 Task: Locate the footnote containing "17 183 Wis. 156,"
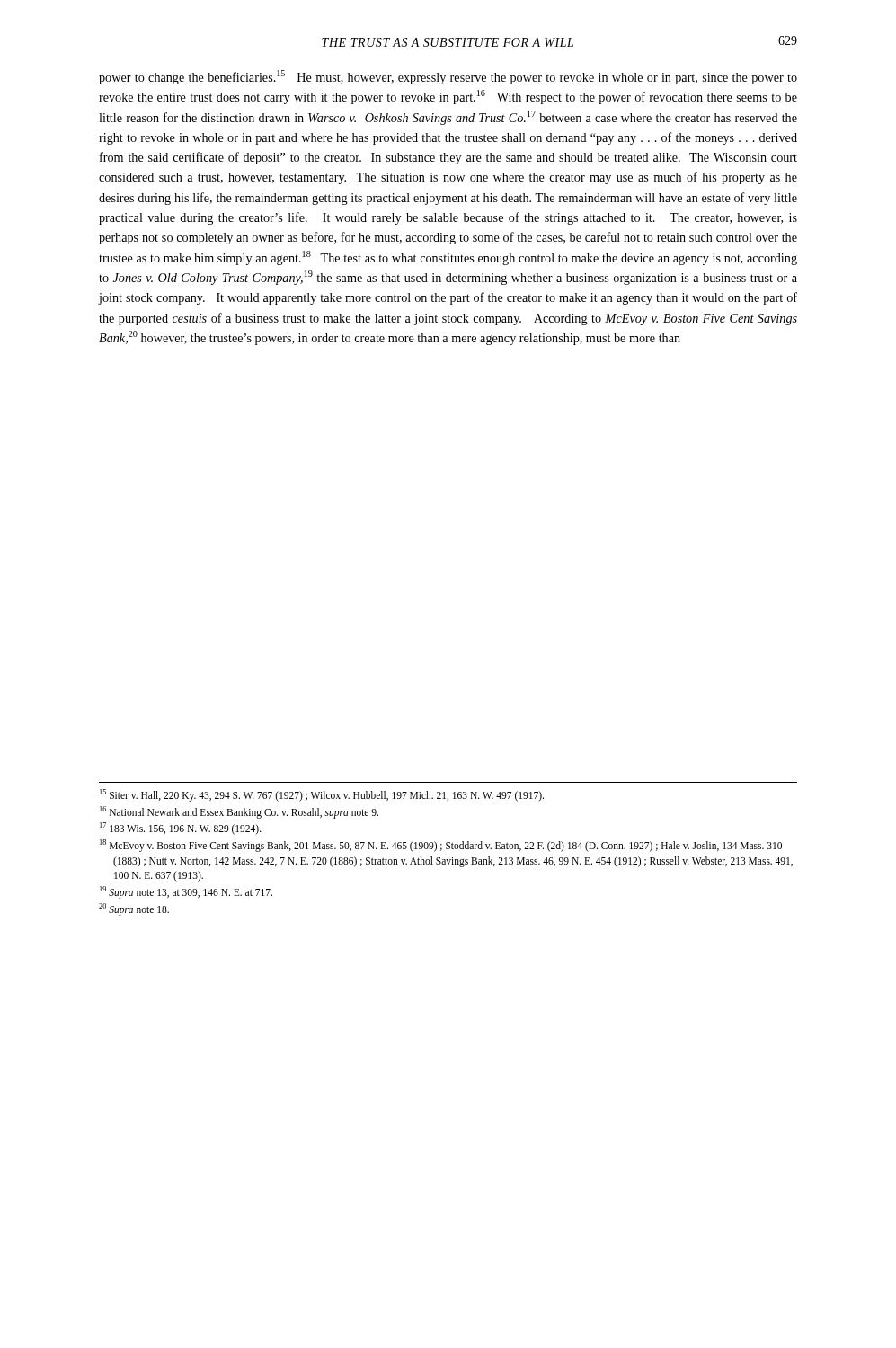180,828
